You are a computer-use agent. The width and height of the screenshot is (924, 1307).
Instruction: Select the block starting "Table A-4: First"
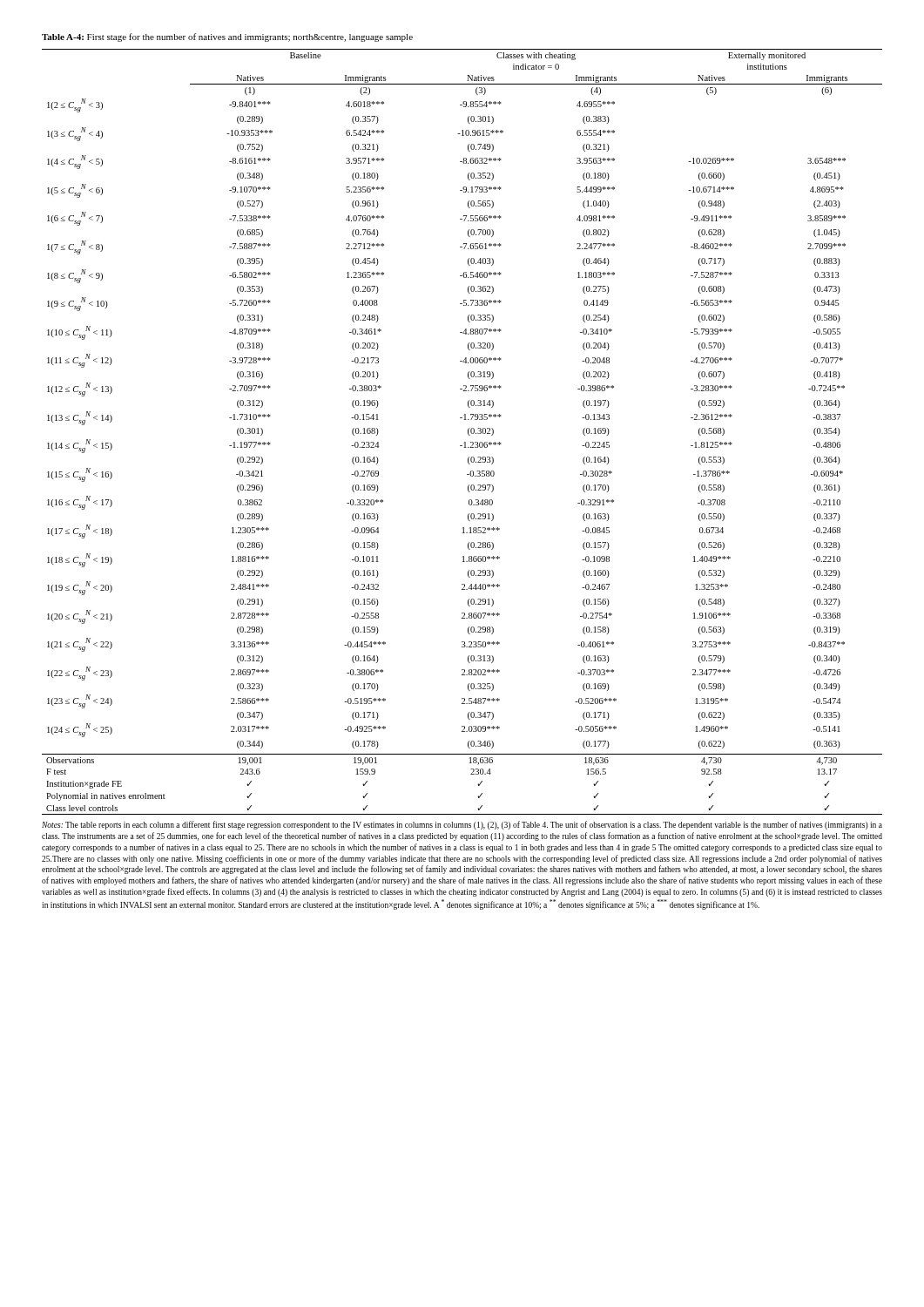(227, 37)
